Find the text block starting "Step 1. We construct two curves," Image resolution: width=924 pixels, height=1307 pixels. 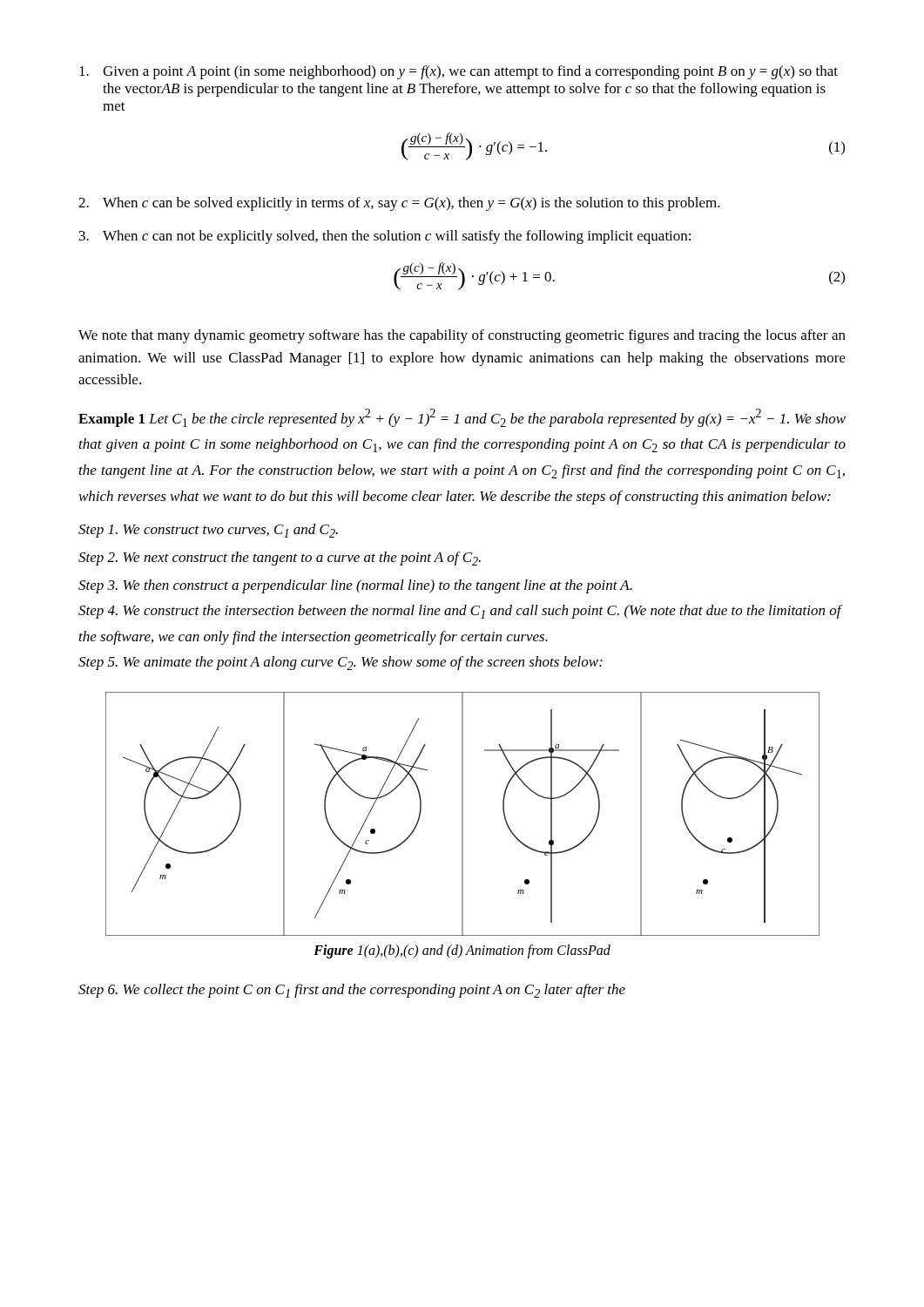(x=208, y=531)
